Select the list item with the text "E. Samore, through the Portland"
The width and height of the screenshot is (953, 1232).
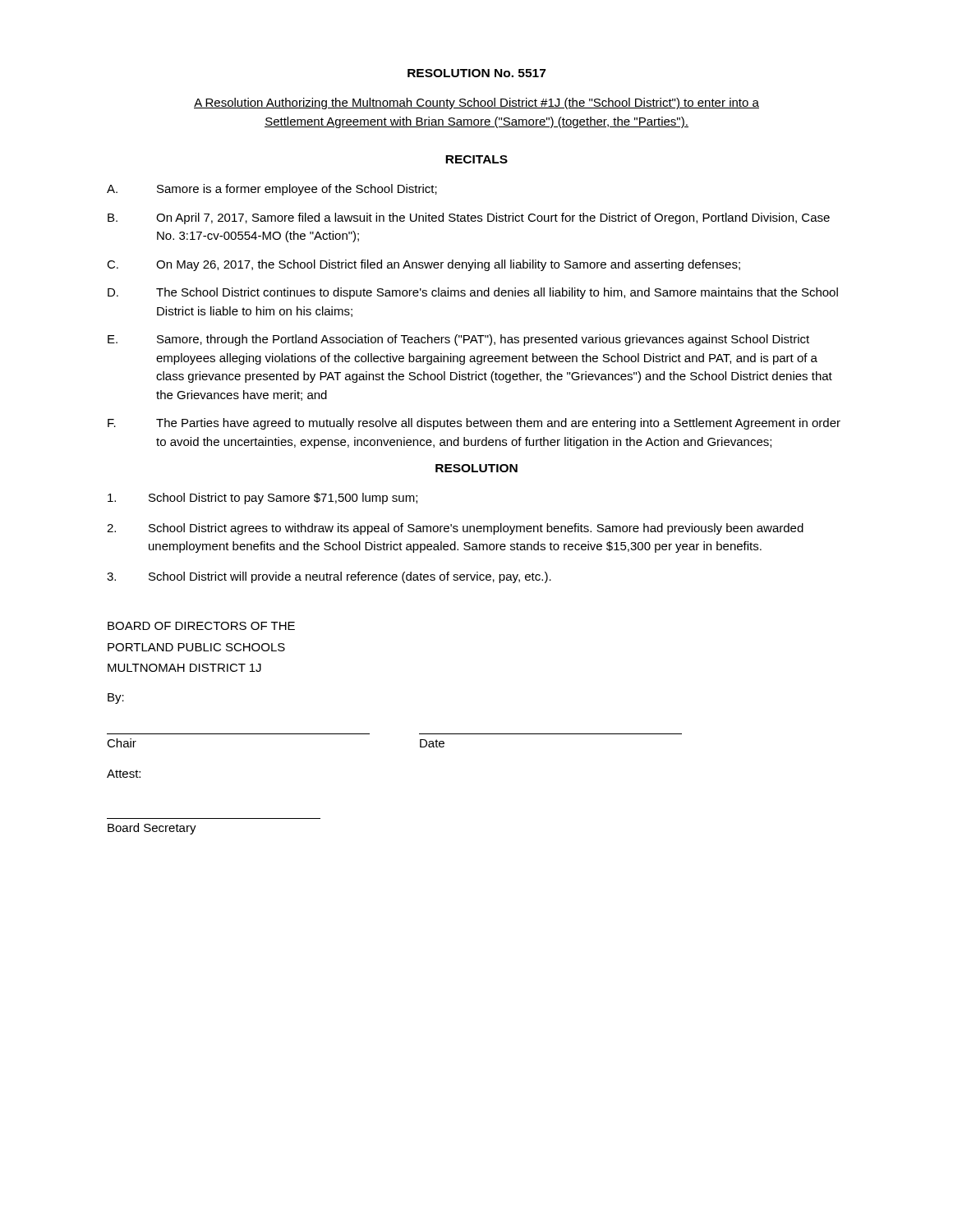[x=476, y=367]
